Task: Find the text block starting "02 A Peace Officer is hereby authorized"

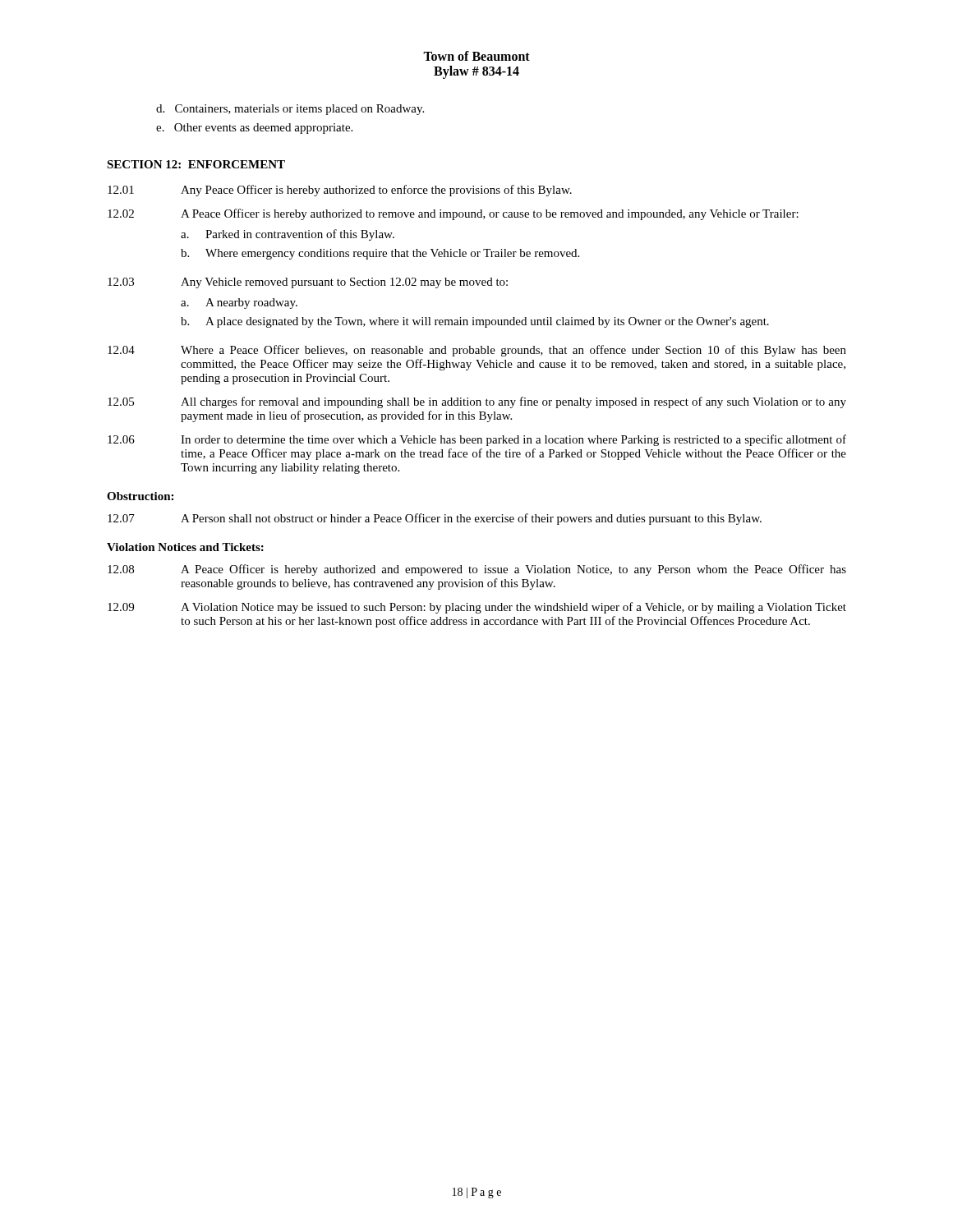Action: tap(453, 214)
